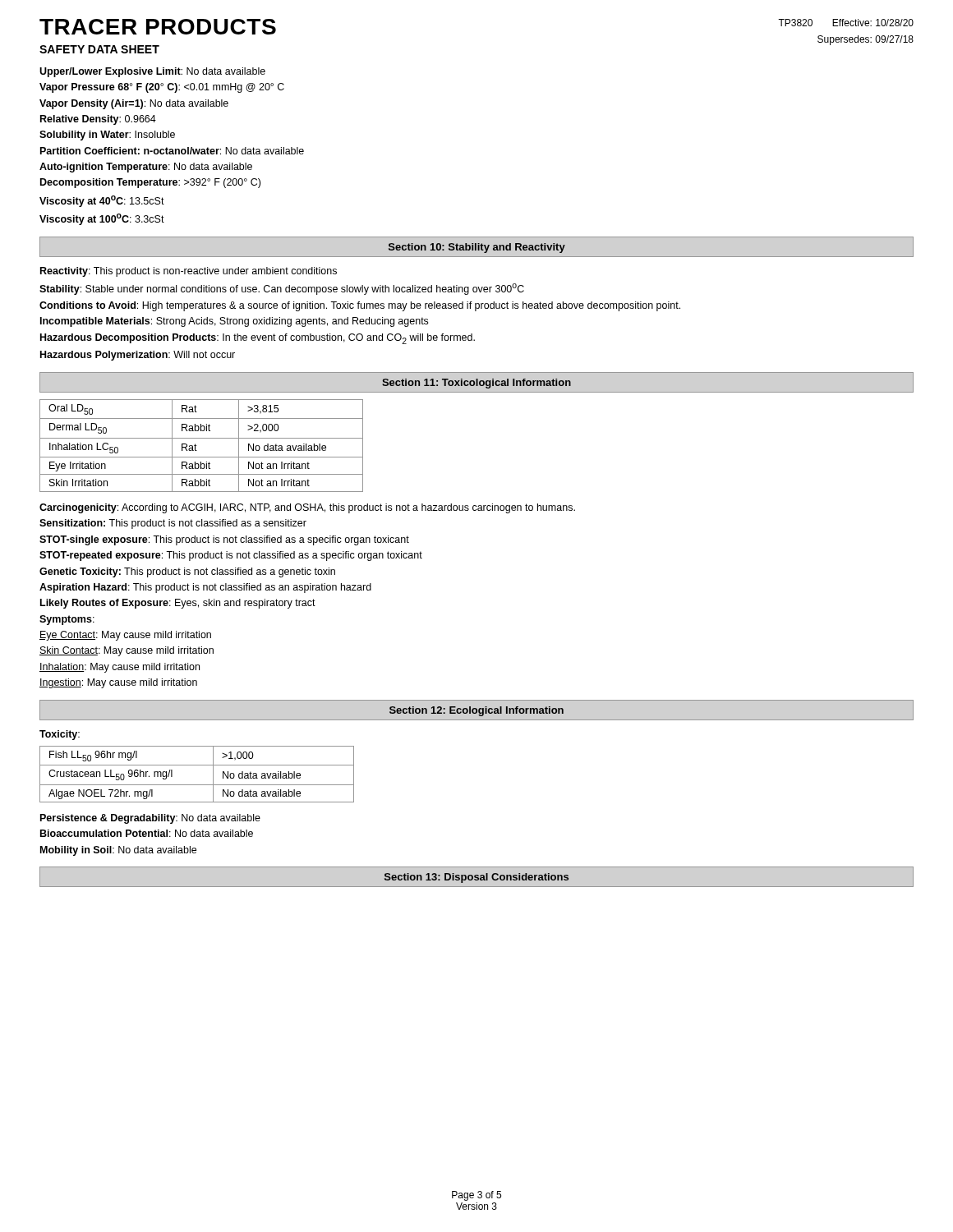Click on the table containing "Oral LD 50"

point(476,445)
